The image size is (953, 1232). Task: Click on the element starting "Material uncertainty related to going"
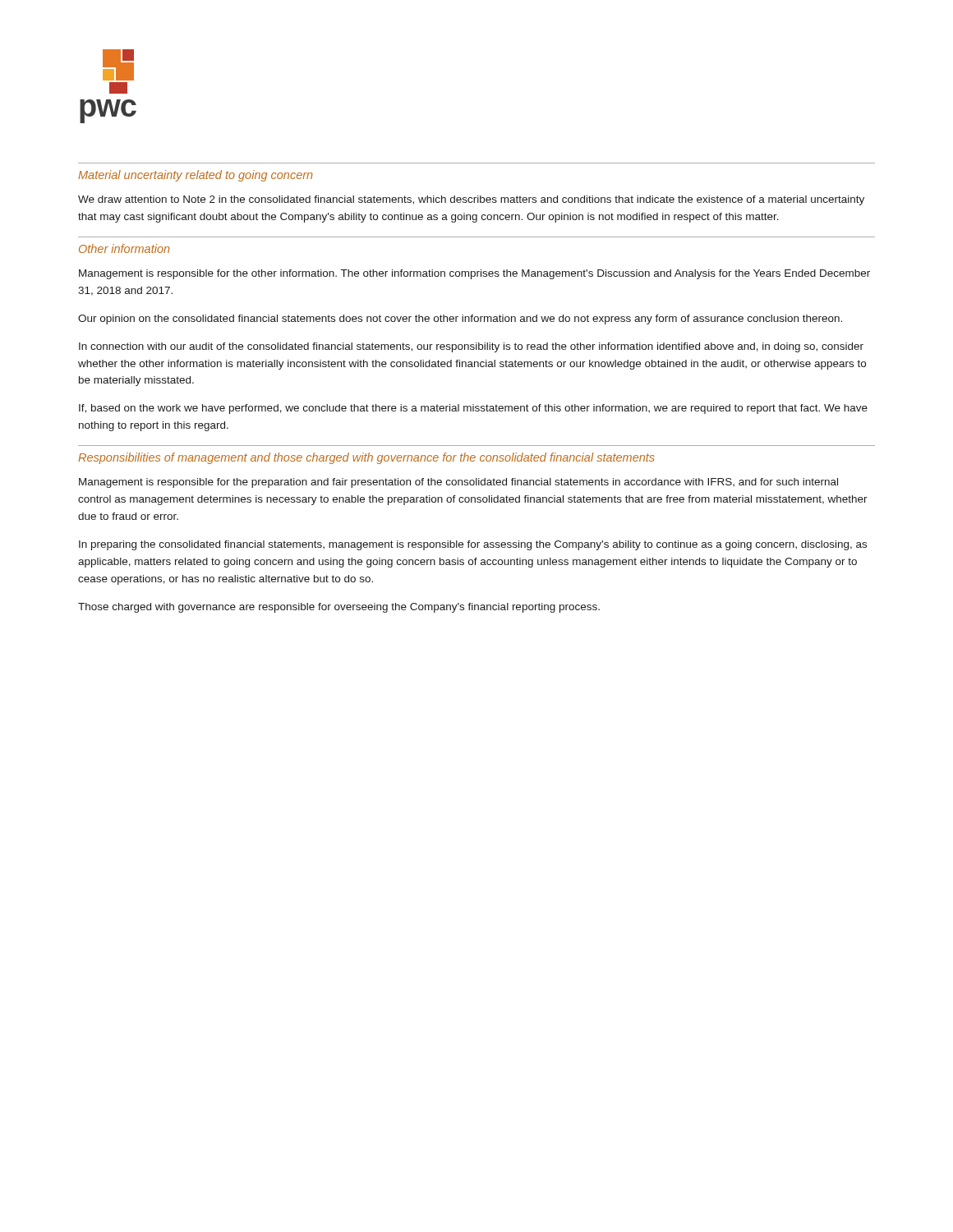tap(196, 176)
